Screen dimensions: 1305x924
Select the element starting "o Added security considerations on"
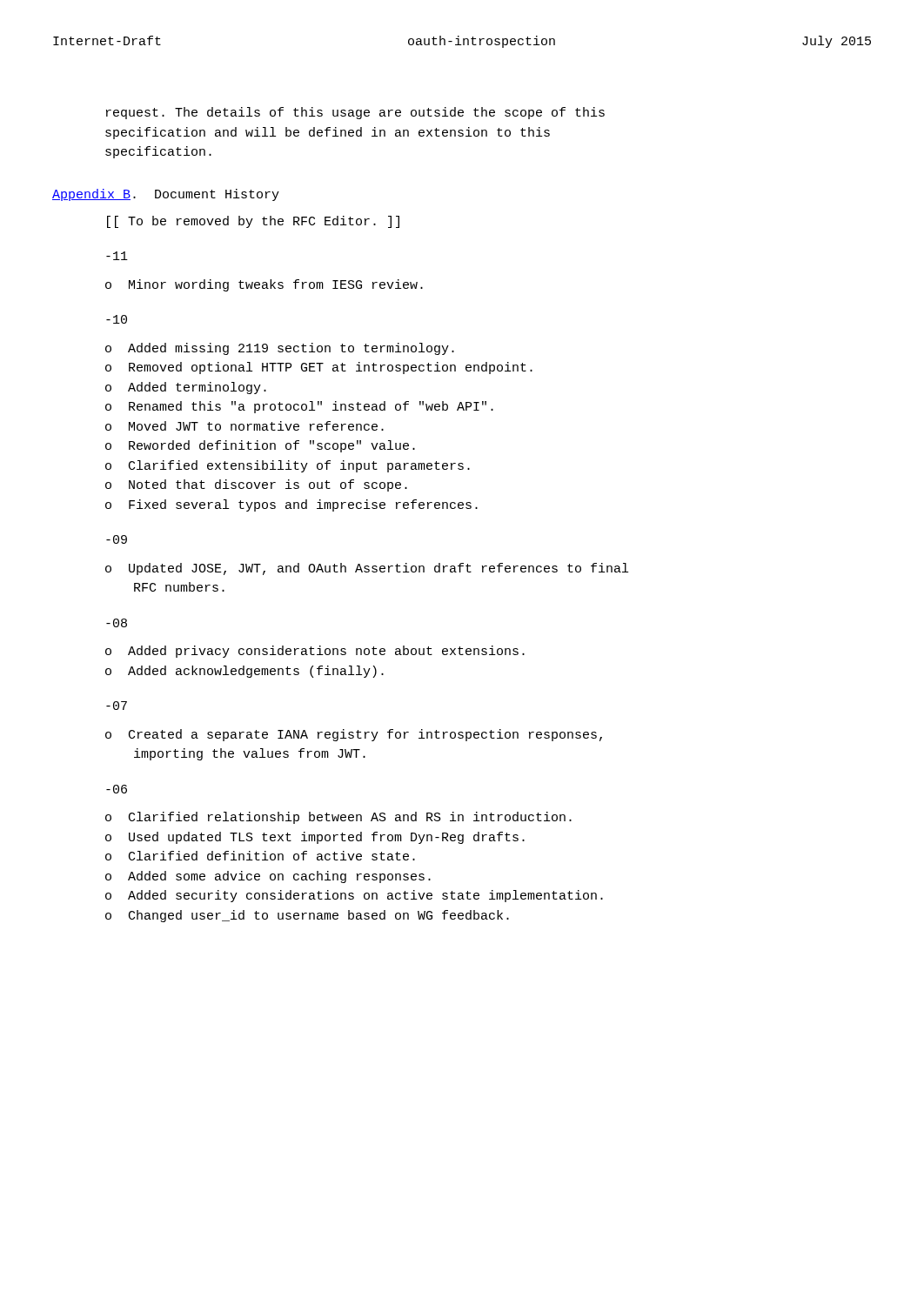(355, 897)
